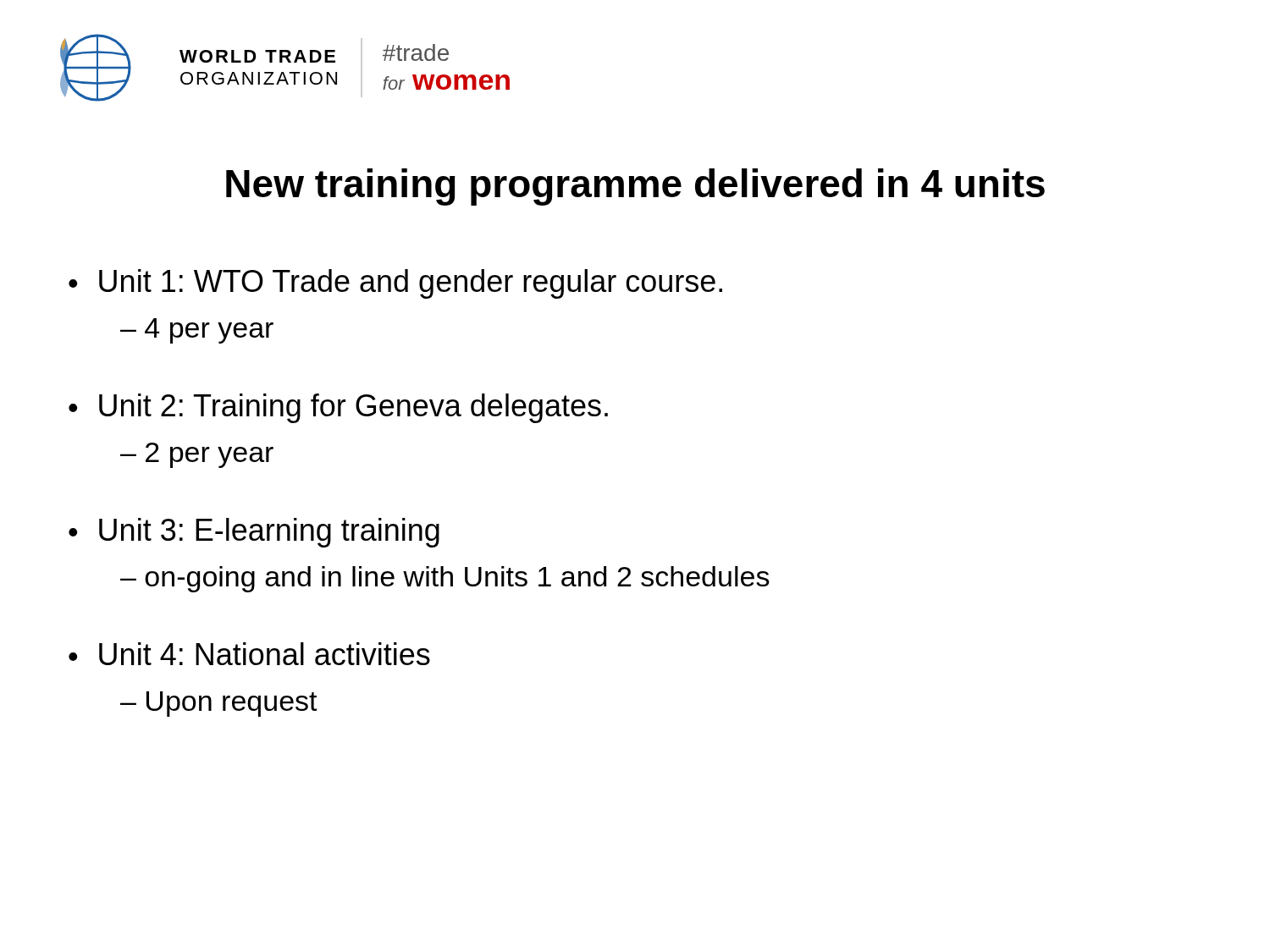Point to the block beginning "• Unit 1: WTO Trade and gender"
This screenshot has width=1270, height=952.
643,304
